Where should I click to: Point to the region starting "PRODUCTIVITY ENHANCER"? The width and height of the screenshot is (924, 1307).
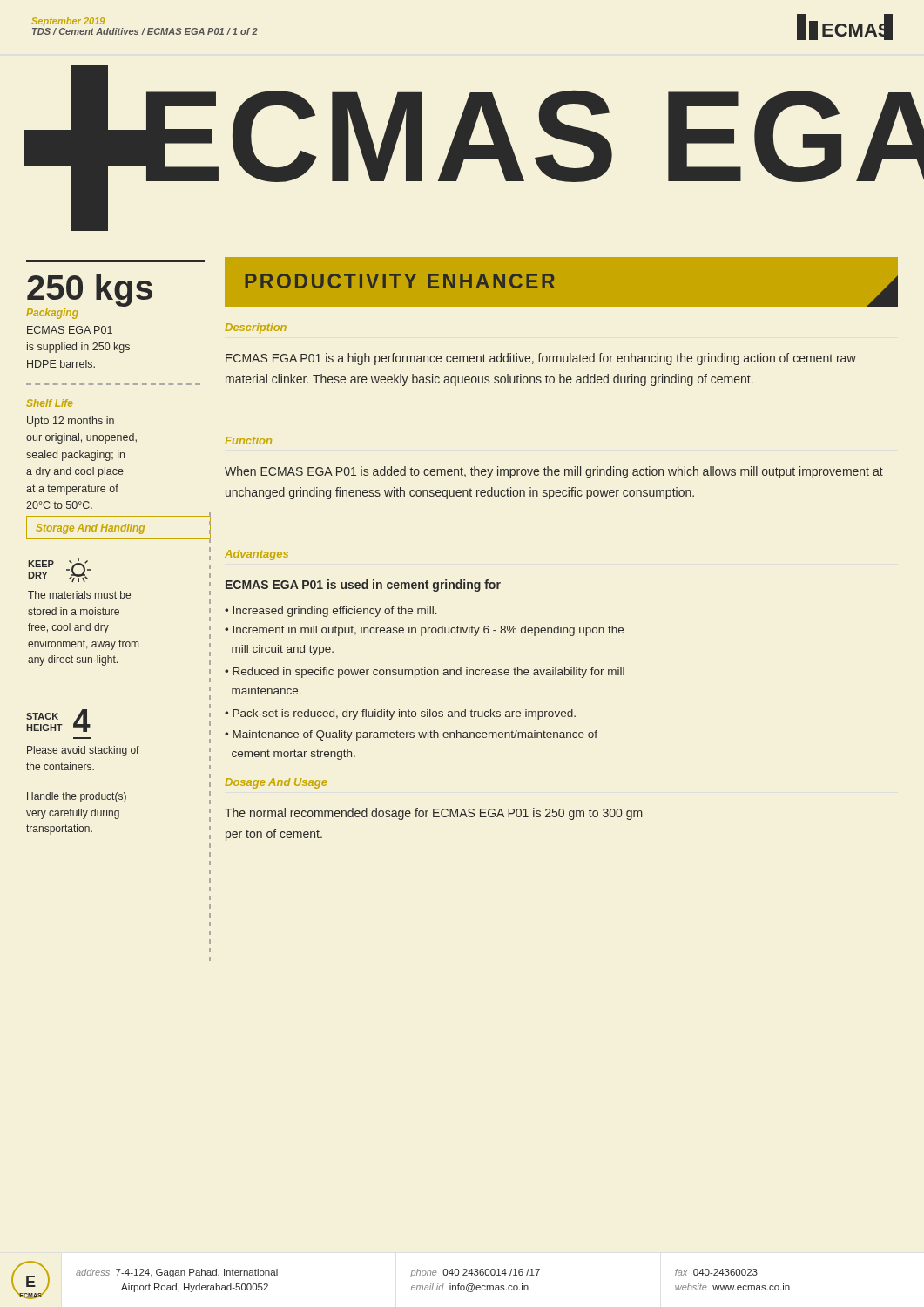(x=561, y=282)
